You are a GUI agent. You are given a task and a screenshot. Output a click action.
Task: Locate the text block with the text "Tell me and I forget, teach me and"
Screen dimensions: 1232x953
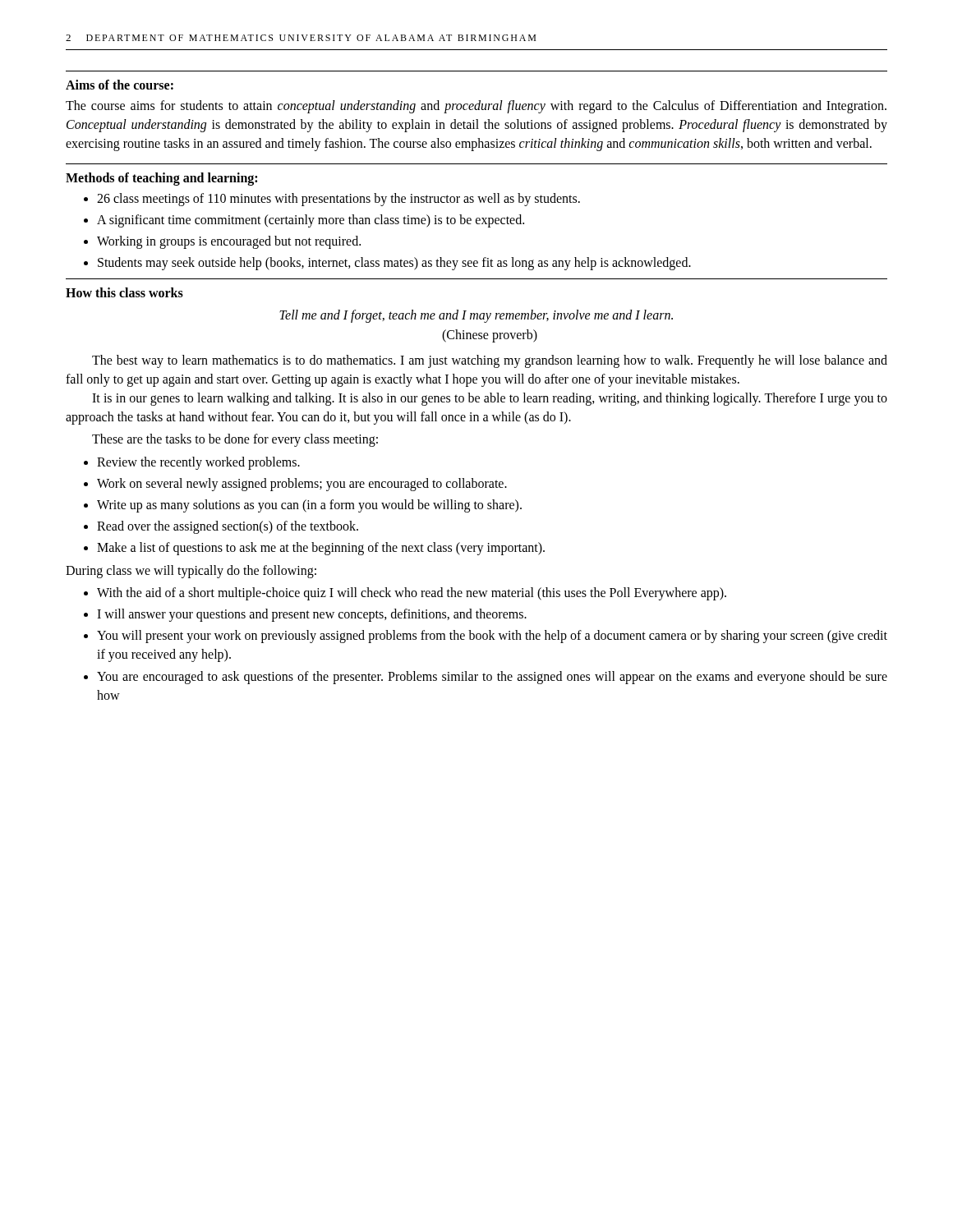pos(476,325)
